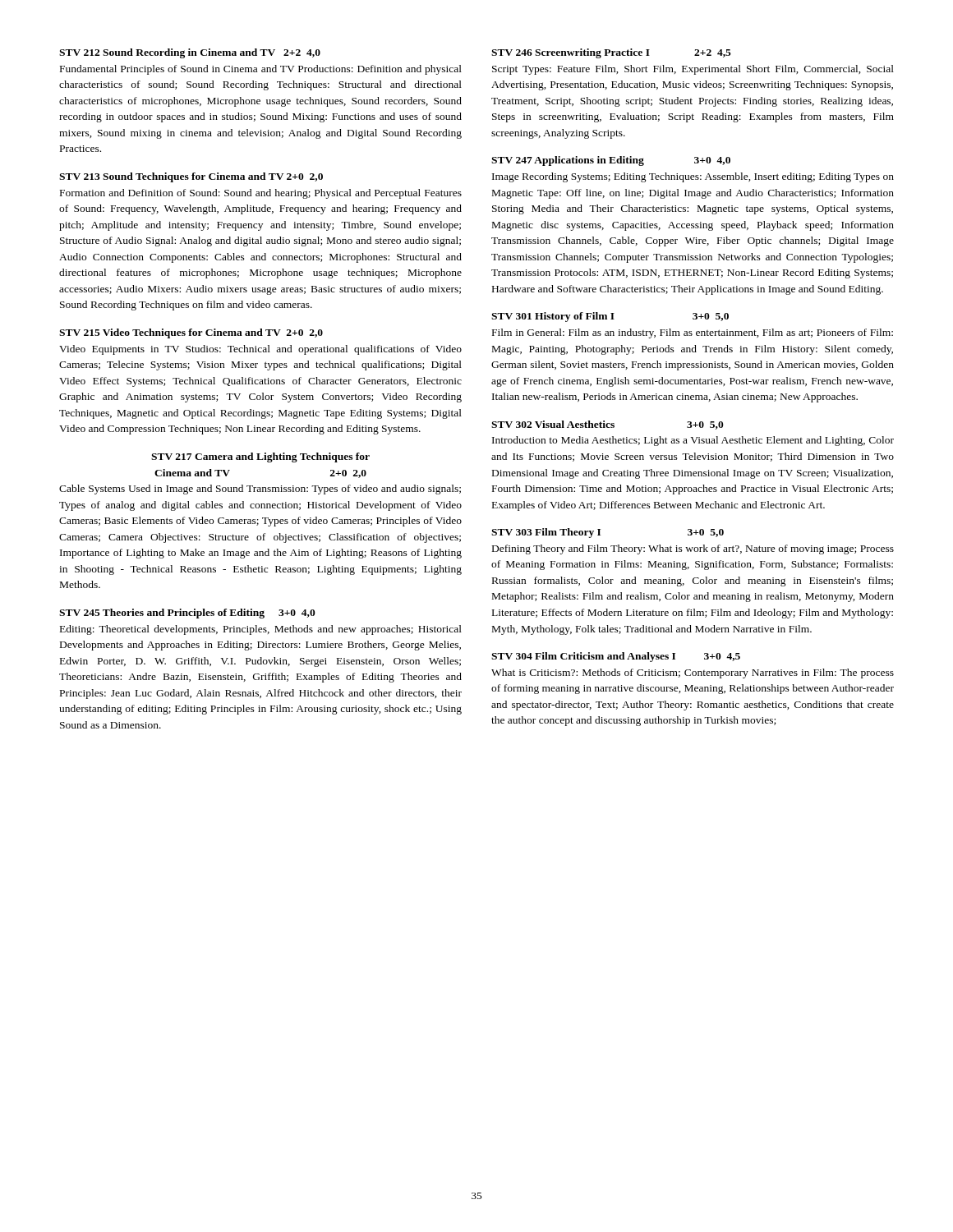Locate the element starting "STV 304 Film"
Screen dimensions: 1232x953
[x=693, y=688]
